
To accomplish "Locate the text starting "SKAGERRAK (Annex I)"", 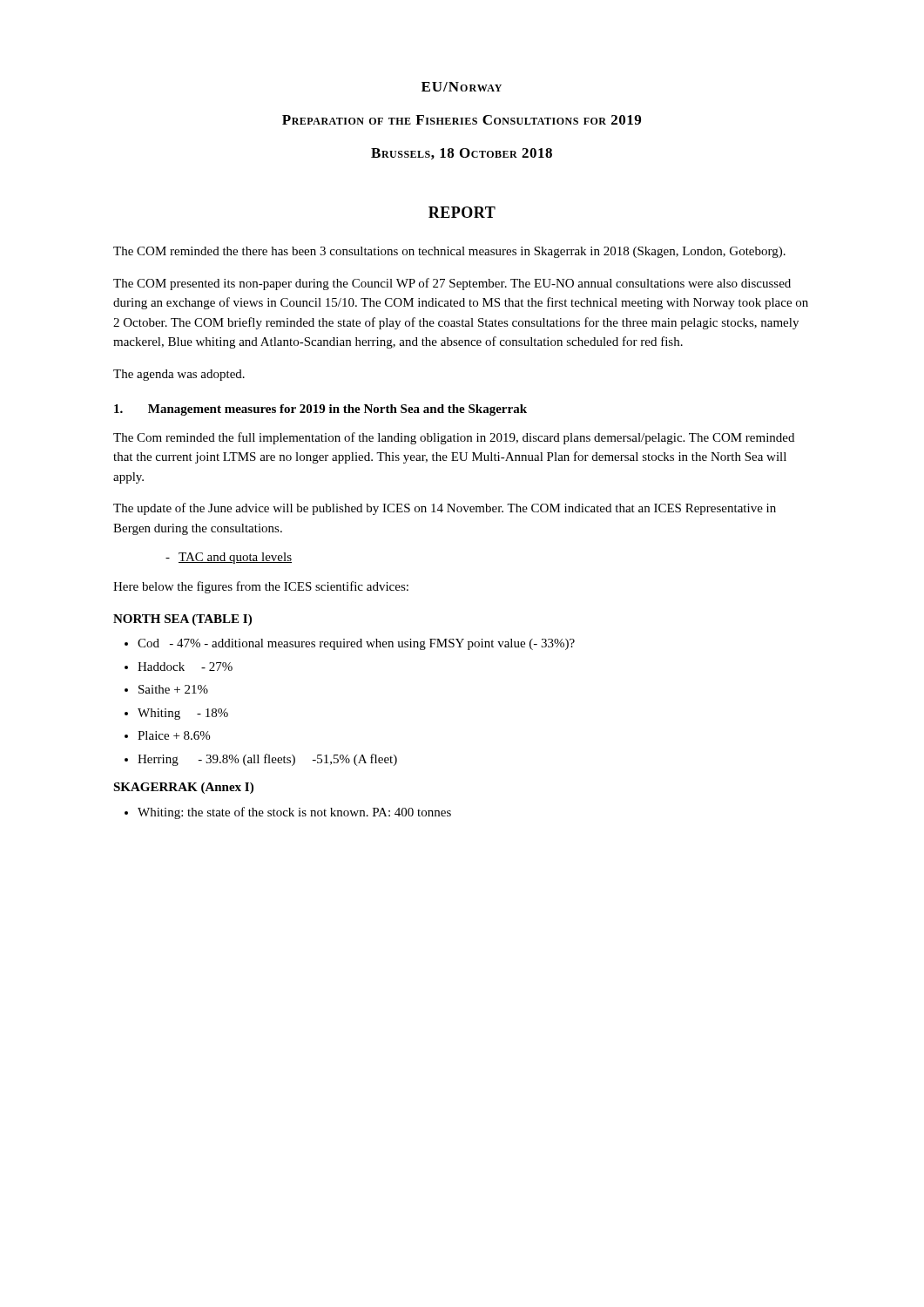I will [183, 788].
